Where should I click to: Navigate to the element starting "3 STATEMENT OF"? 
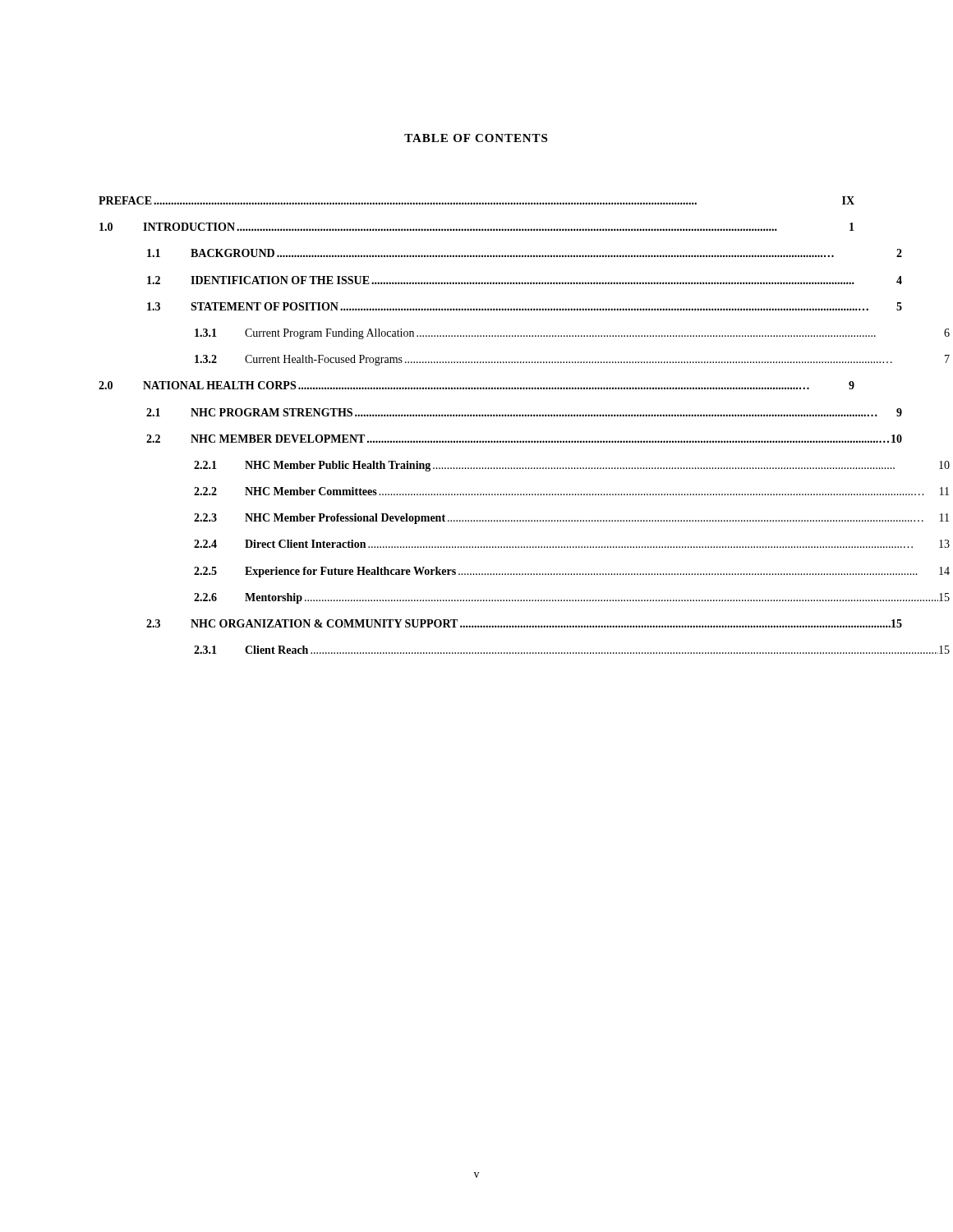(524, 307)
